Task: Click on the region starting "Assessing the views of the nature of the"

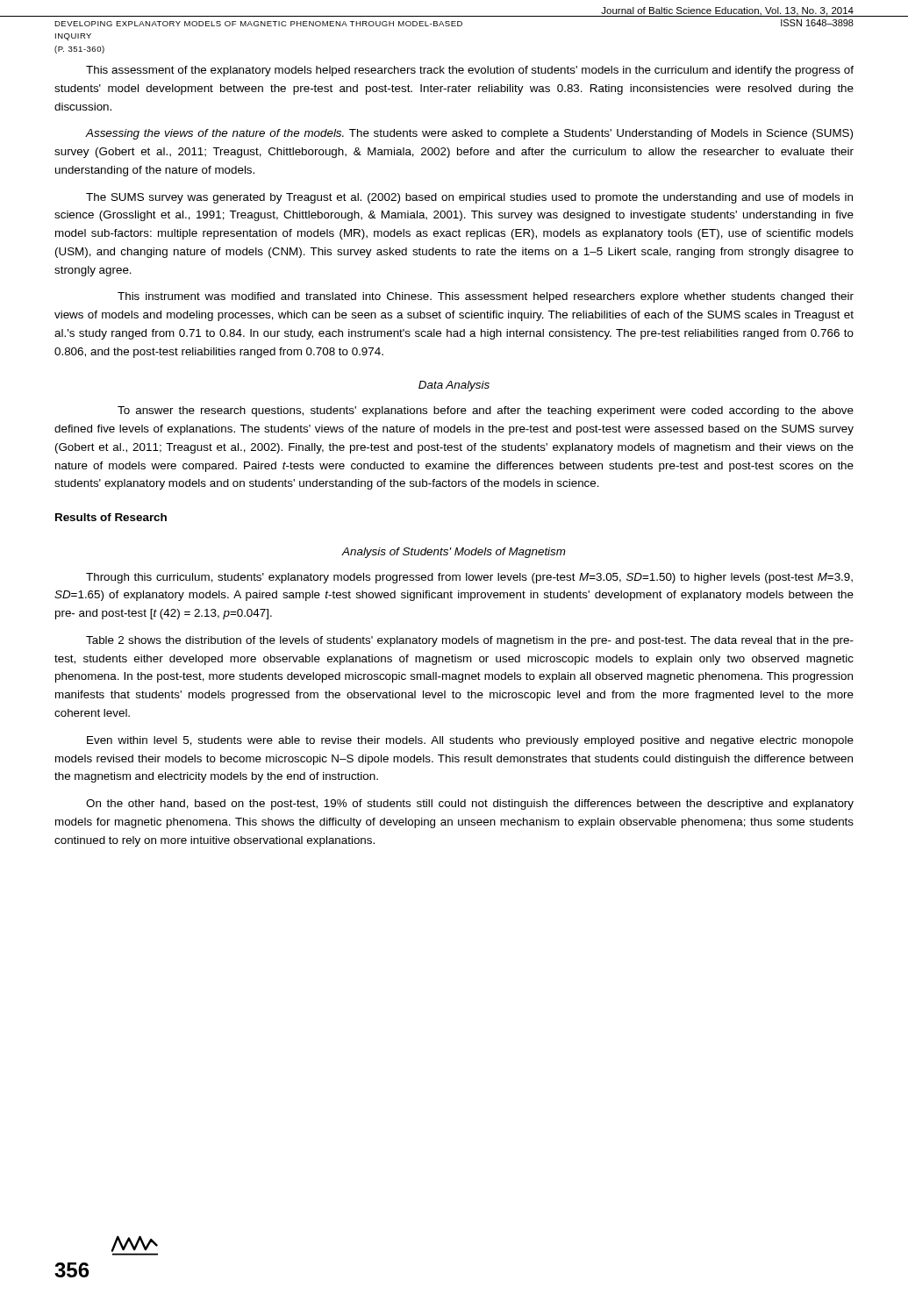Action: pos(454,151)
